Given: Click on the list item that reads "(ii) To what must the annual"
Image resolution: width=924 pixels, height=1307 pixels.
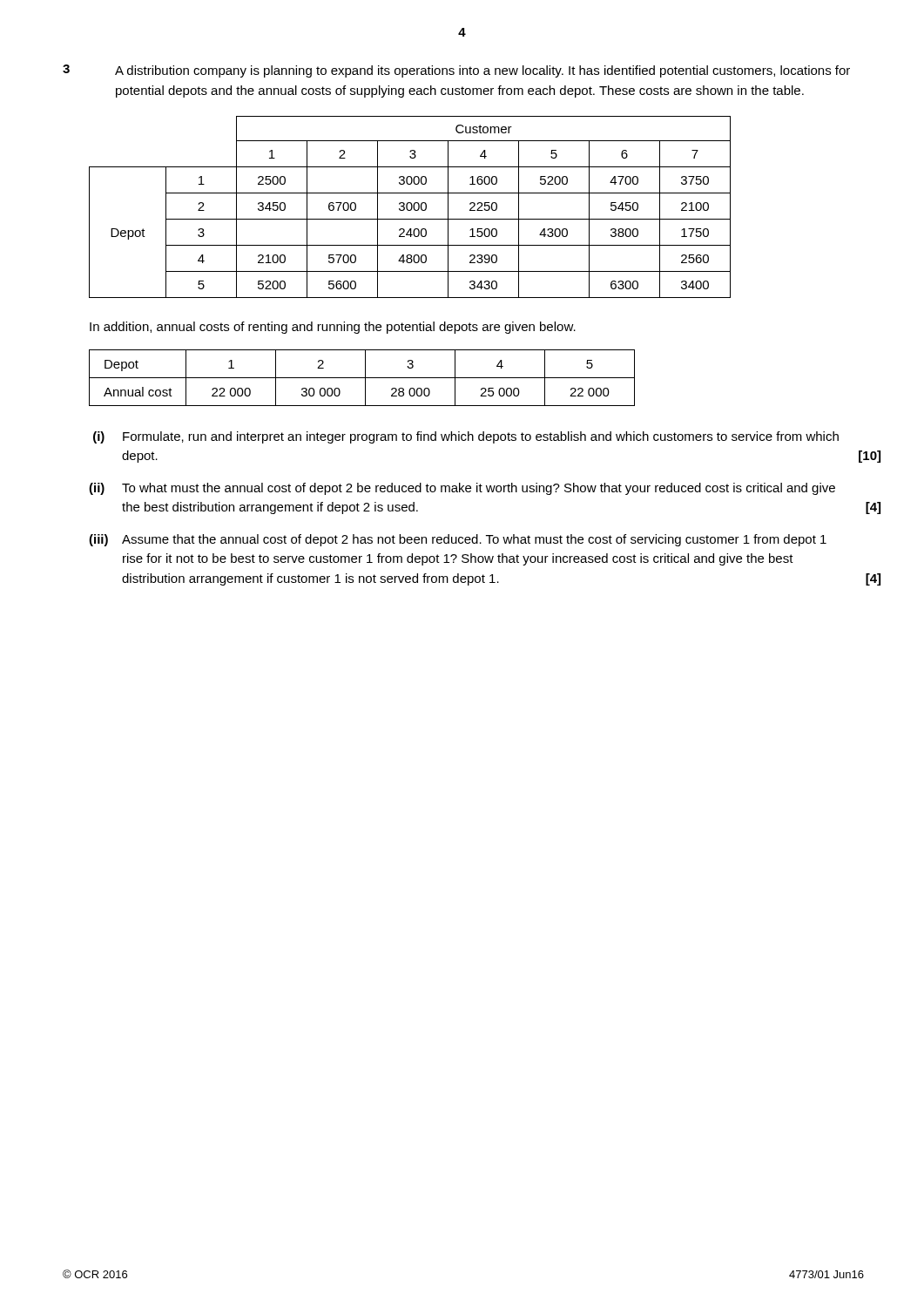Looking at the screenshot, I should coord(485,498).
